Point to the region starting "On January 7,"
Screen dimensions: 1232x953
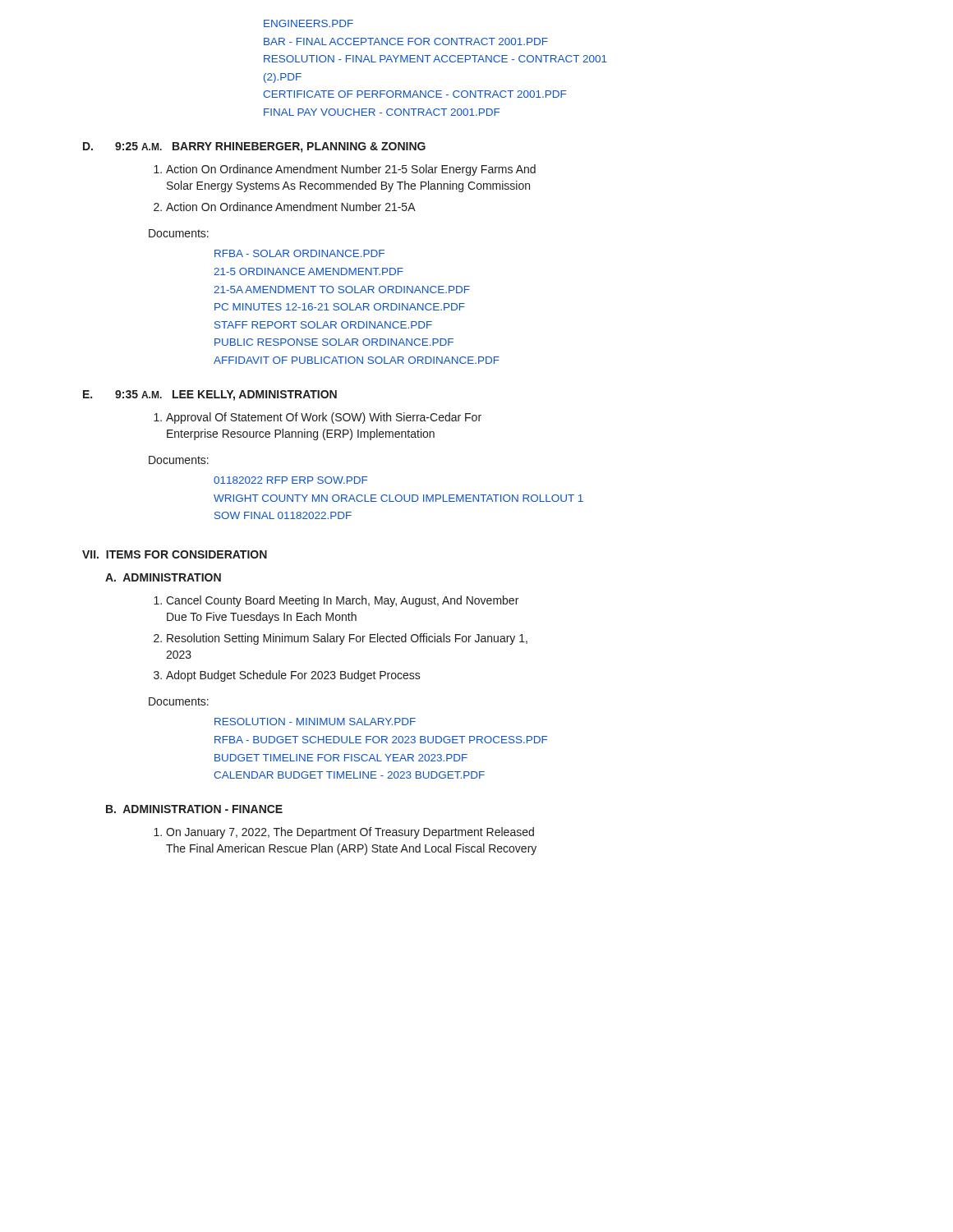[x=518, y=840]
